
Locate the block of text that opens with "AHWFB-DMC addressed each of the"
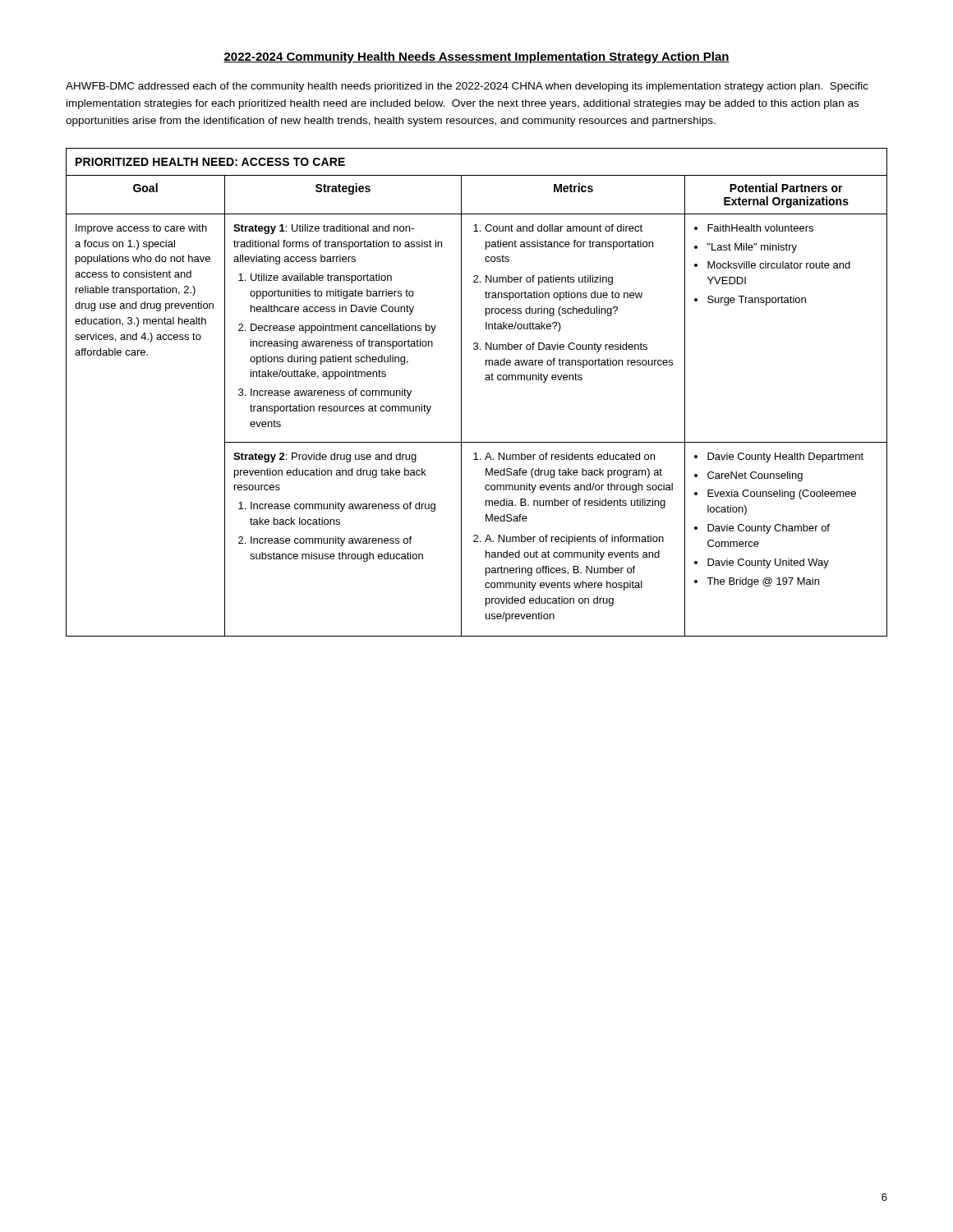point(467,103)
